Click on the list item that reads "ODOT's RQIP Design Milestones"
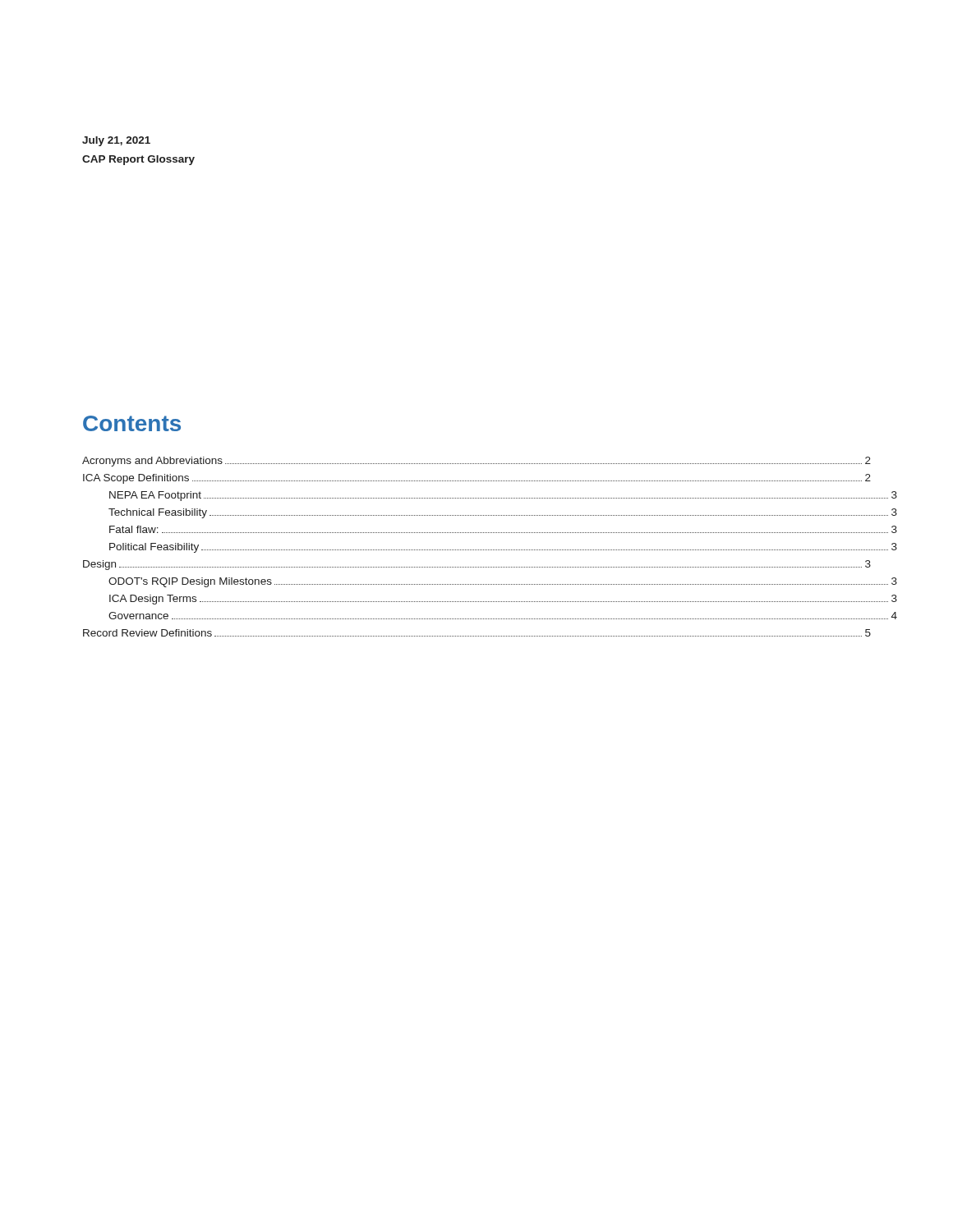The height and width of the screenshot is (1232, 953). (x=503, y=581)
